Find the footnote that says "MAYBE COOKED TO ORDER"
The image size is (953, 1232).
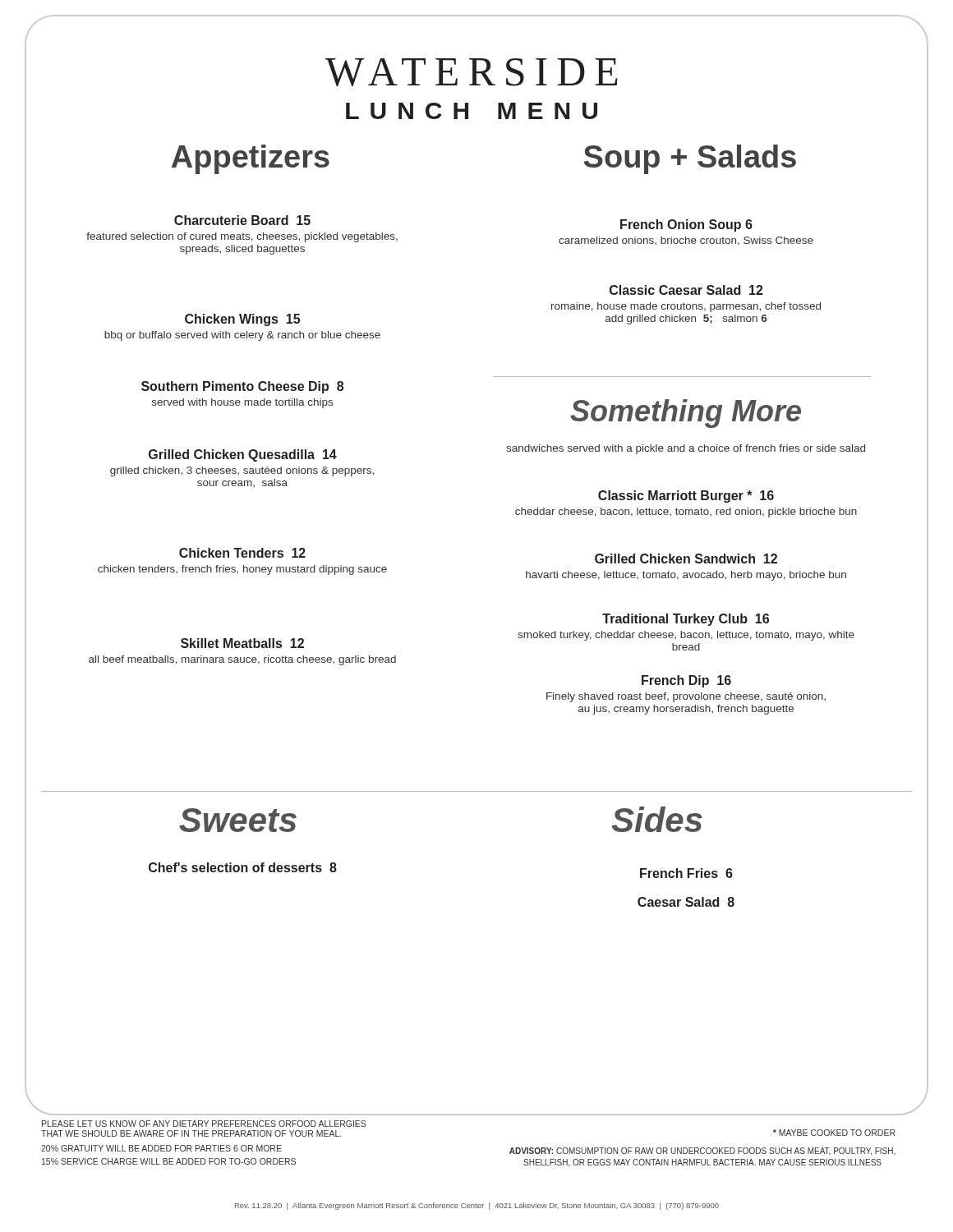click(x=834, y=1133)
